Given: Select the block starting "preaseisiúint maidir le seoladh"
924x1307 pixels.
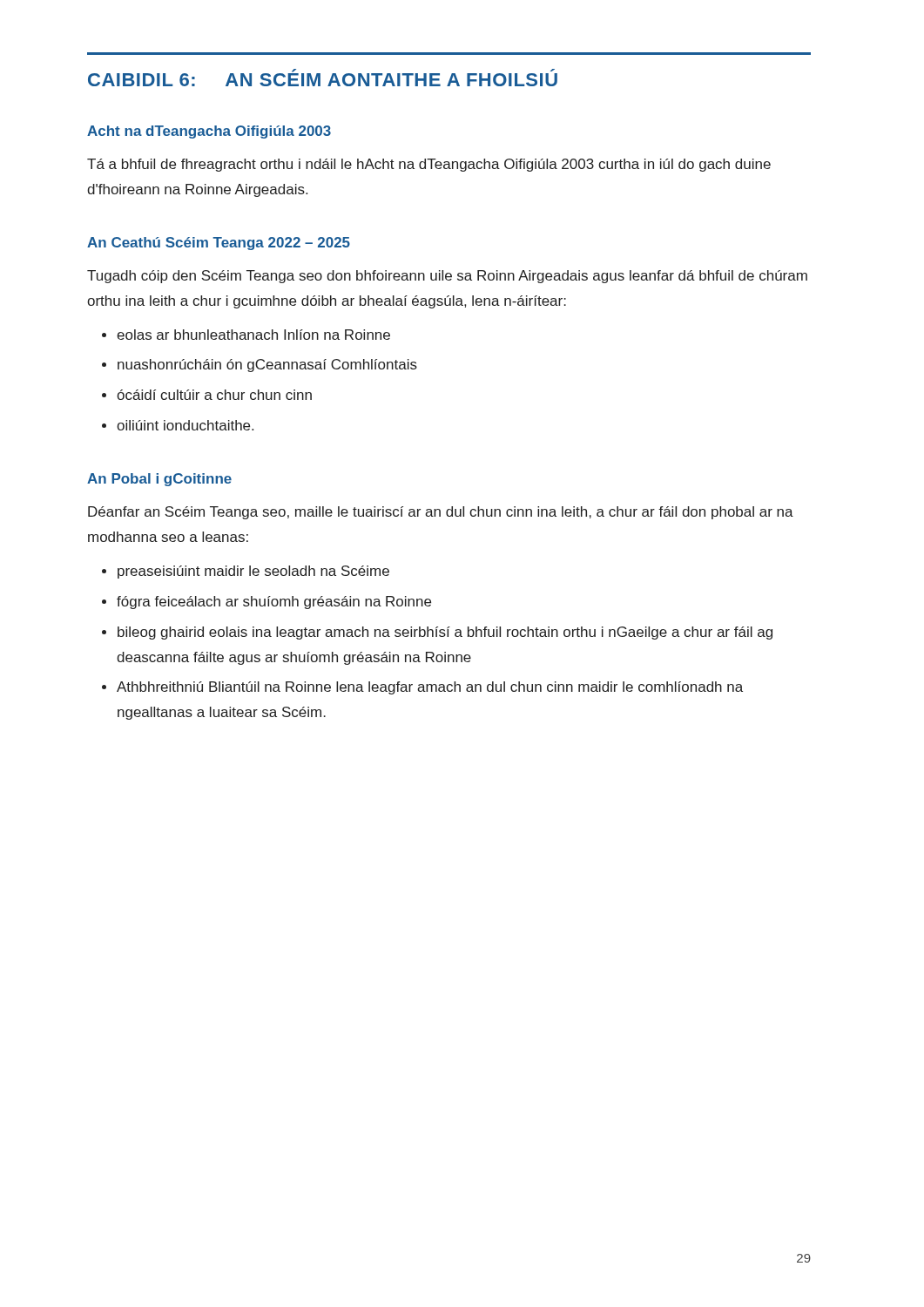Looking at the screenshot, I should [253, 571].
